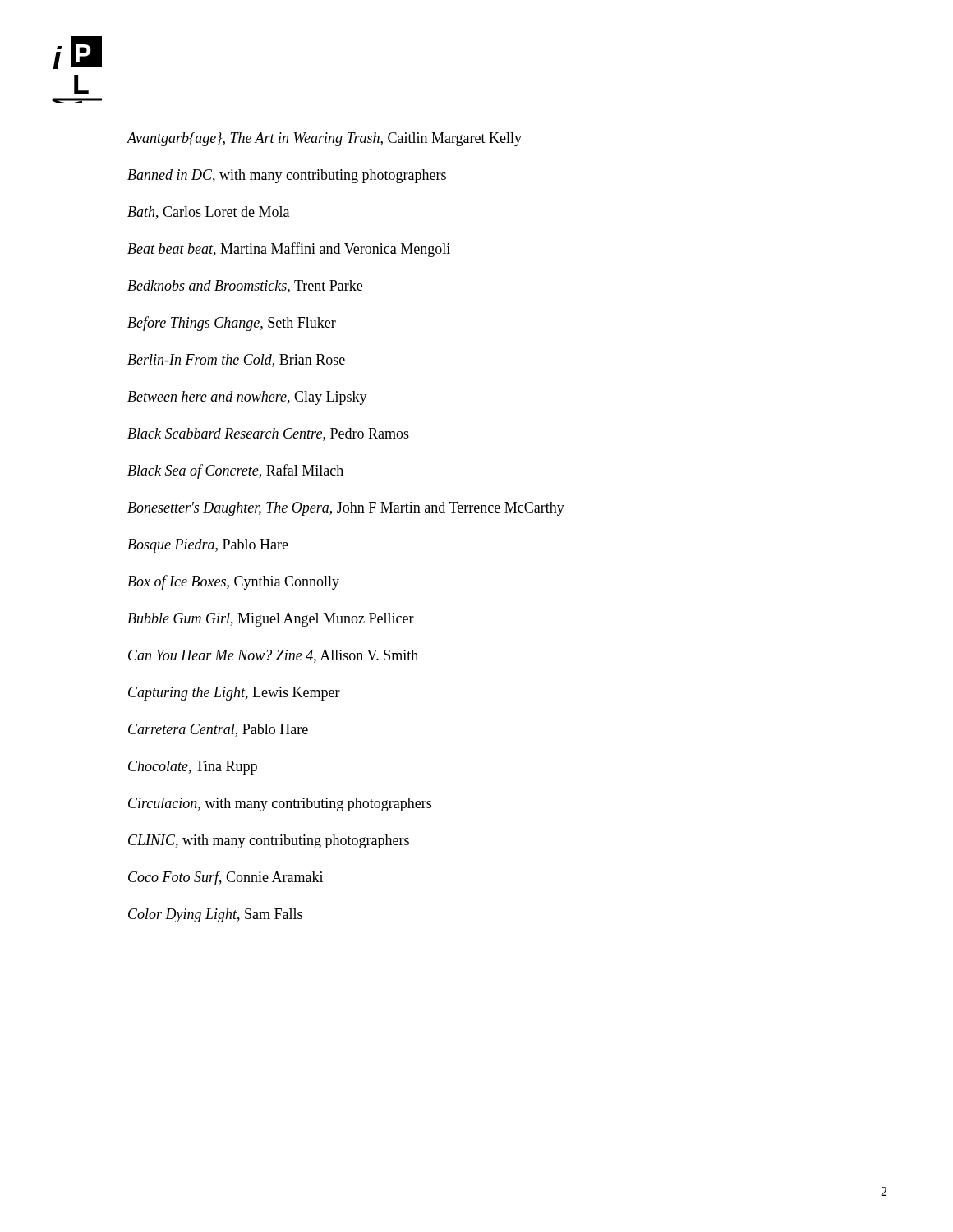Image resolution: width=953 pixels, height=1232 pixels.
Task: Locate the text block starting "Bubble Gum Girl,"
Action: [270, 618]
